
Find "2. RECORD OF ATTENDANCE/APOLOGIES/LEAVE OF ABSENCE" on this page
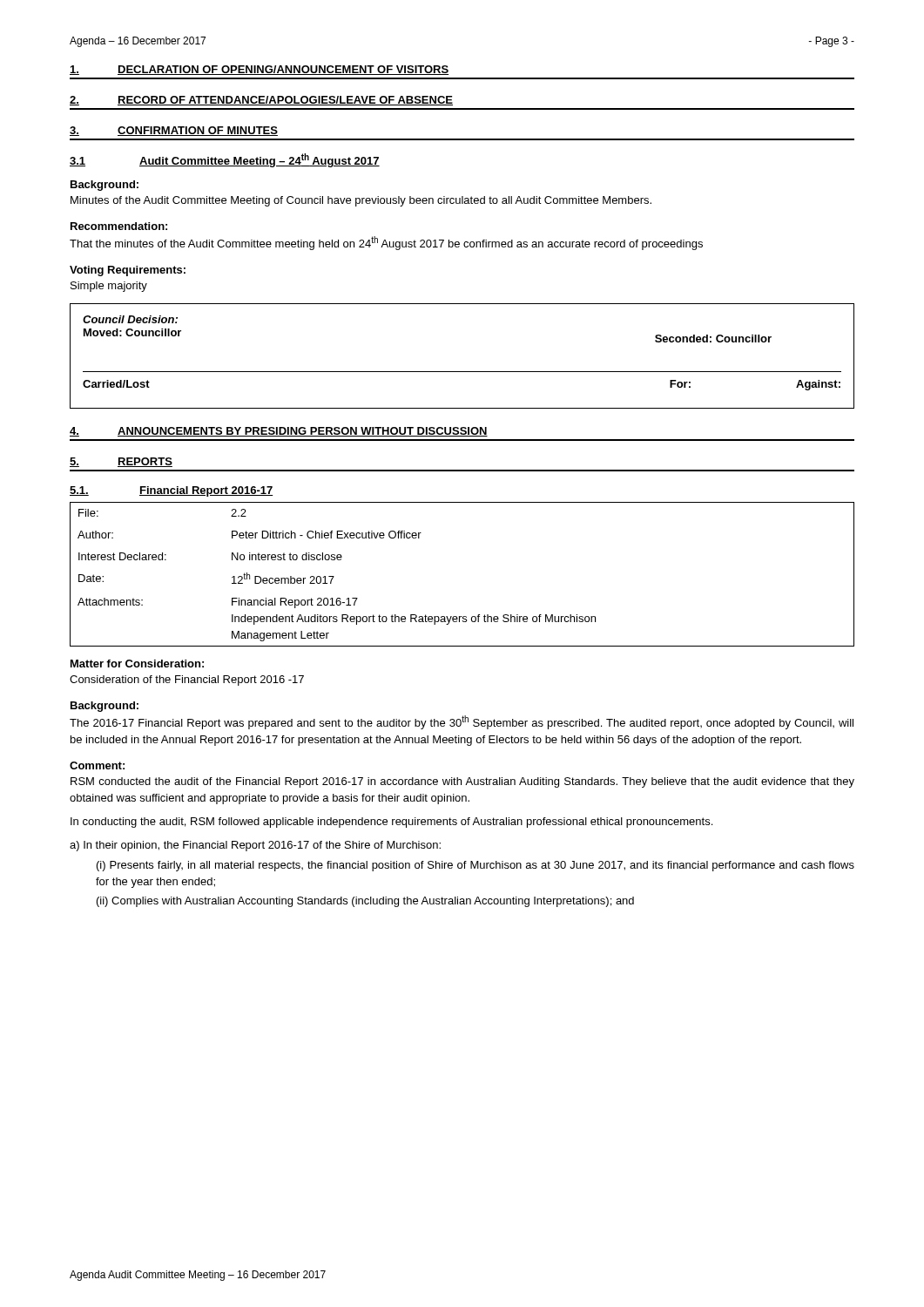click(x=261, y=100)
